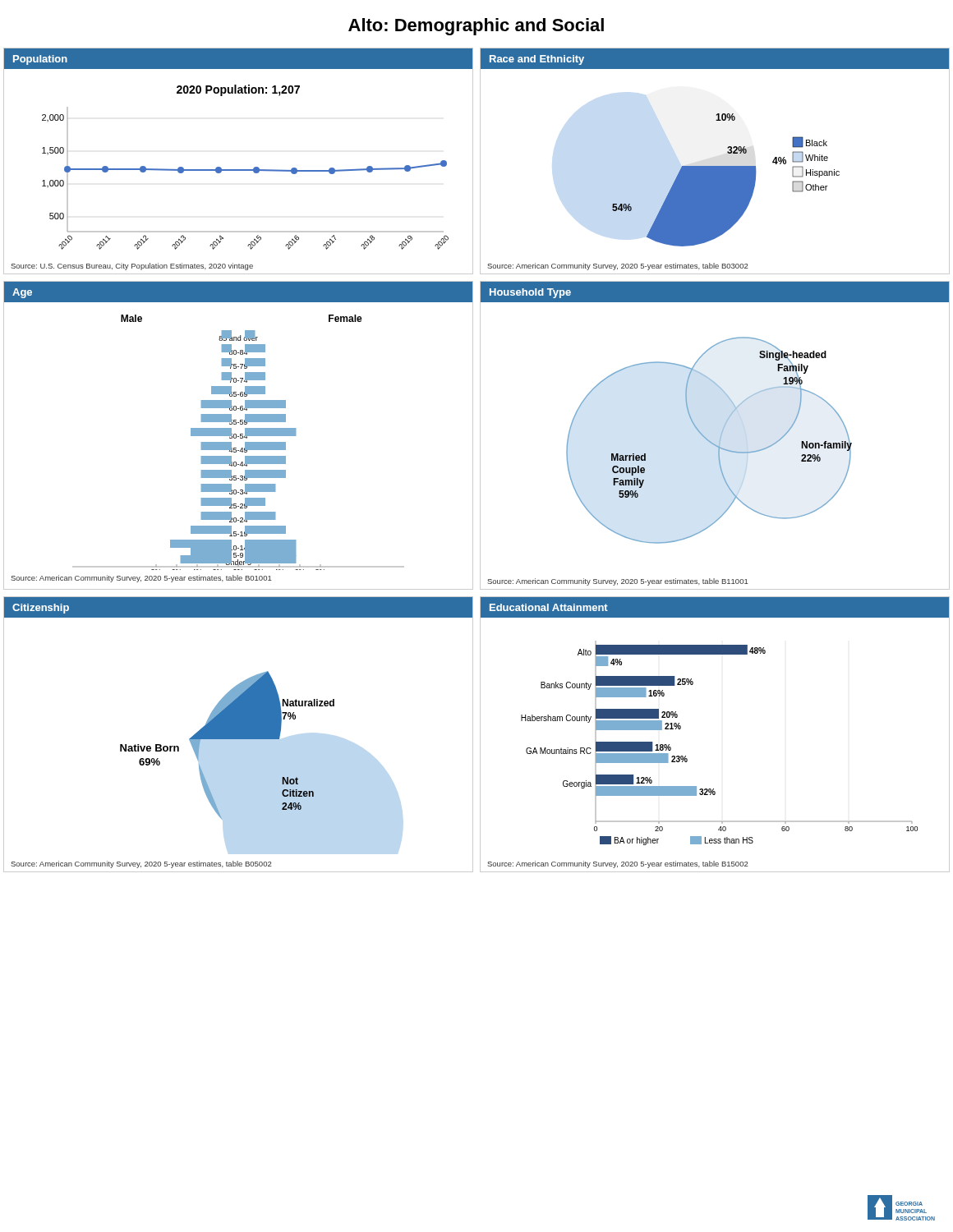The image size is (953, 1232).
Task: Locate the title with the text "Alto: Demographic and"
Action: click(x=476, y=25)
